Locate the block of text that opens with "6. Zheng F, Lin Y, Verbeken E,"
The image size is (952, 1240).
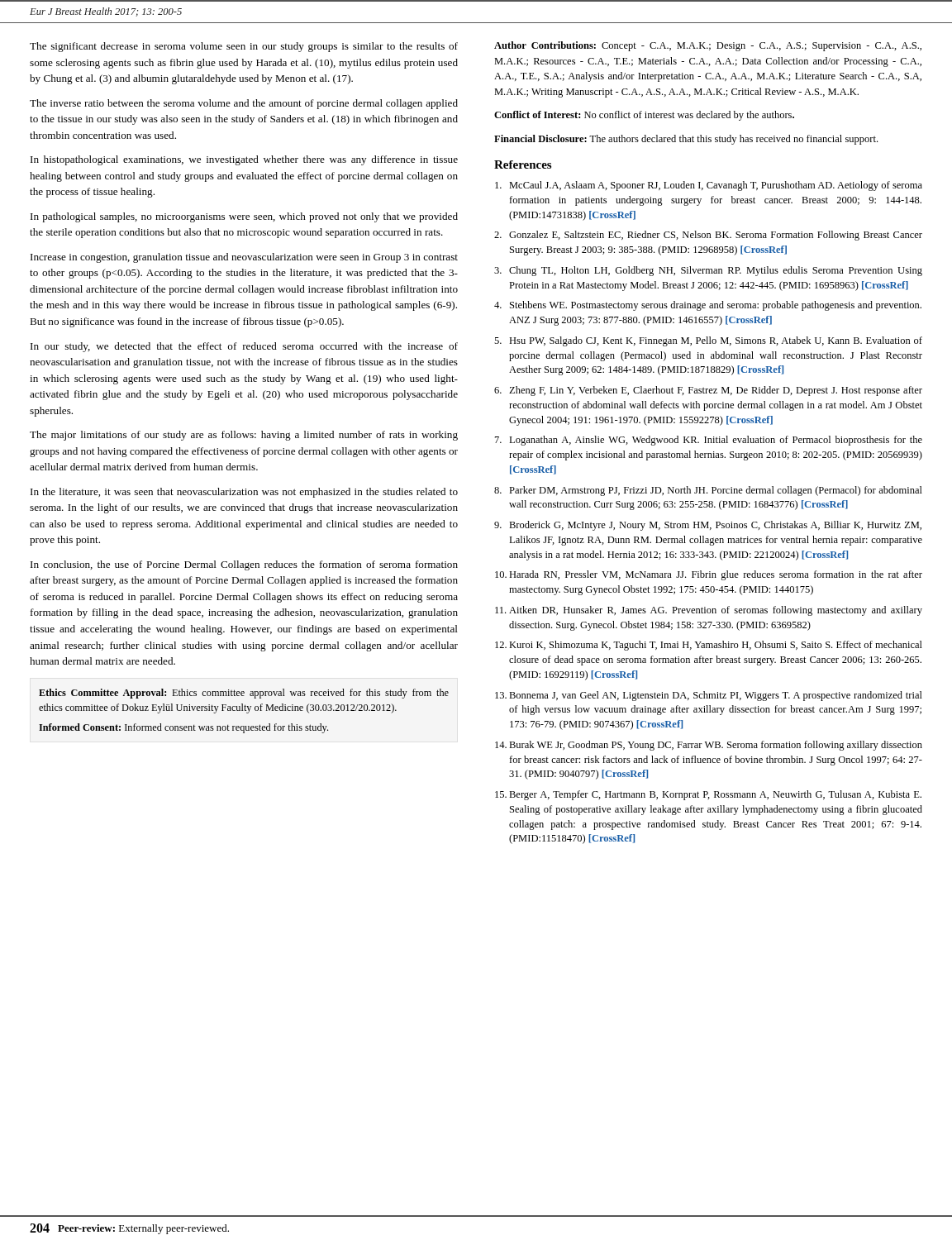(x=708, y=406)
